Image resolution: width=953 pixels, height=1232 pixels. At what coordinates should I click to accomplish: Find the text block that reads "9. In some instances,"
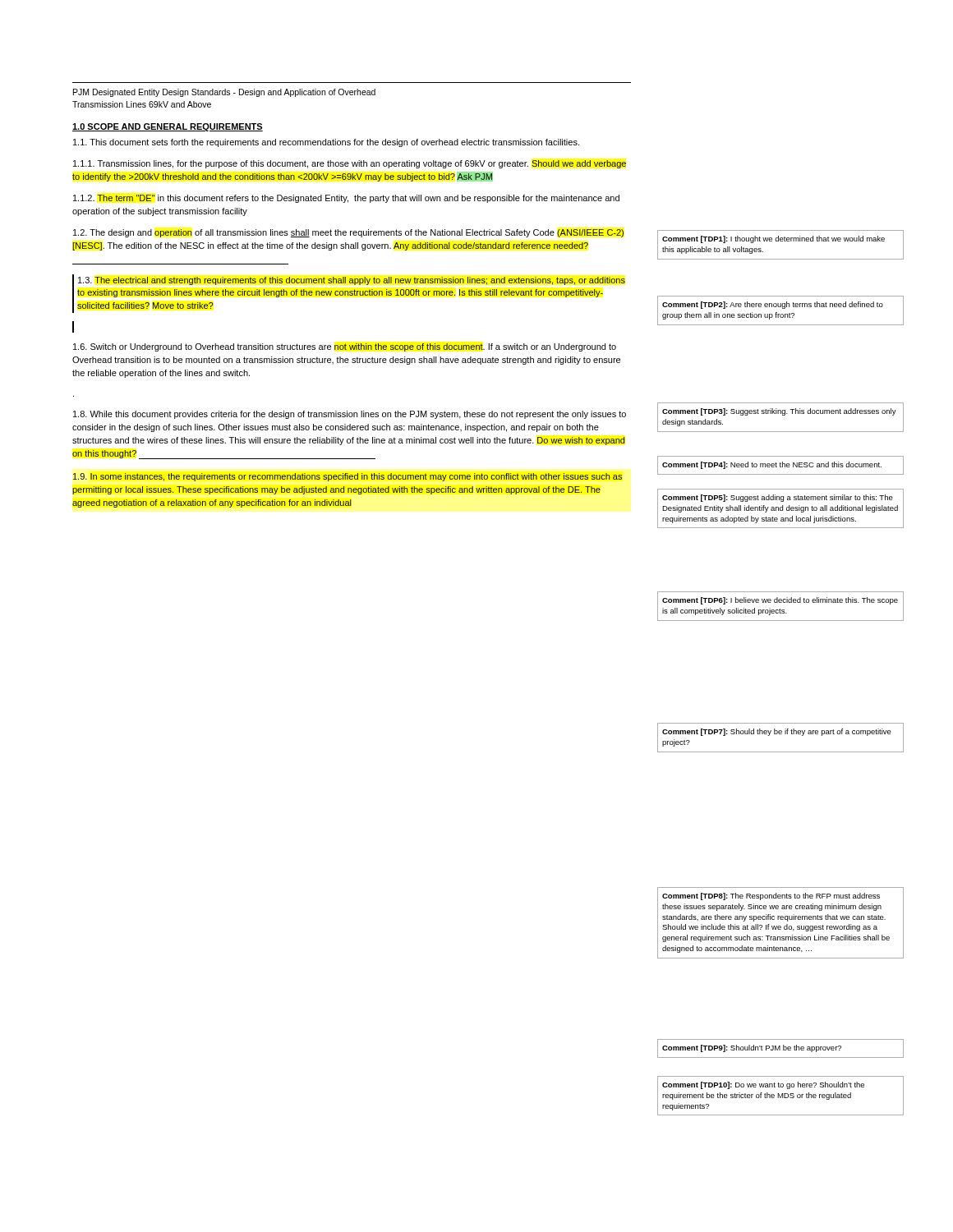coord(347,489)
